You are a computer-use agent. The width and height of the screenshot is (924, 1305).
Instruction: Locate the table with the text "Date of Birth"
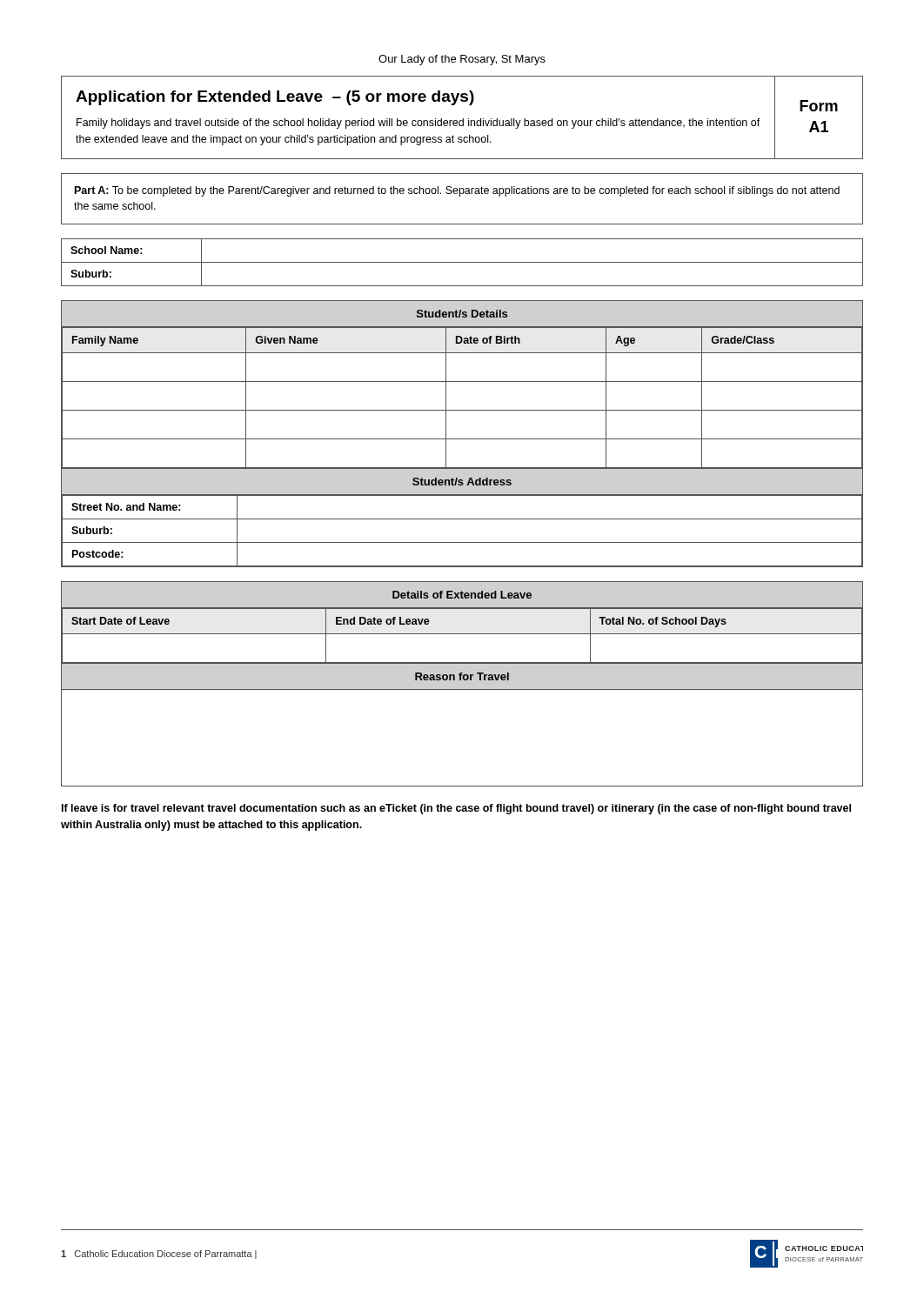pos(462,434)
